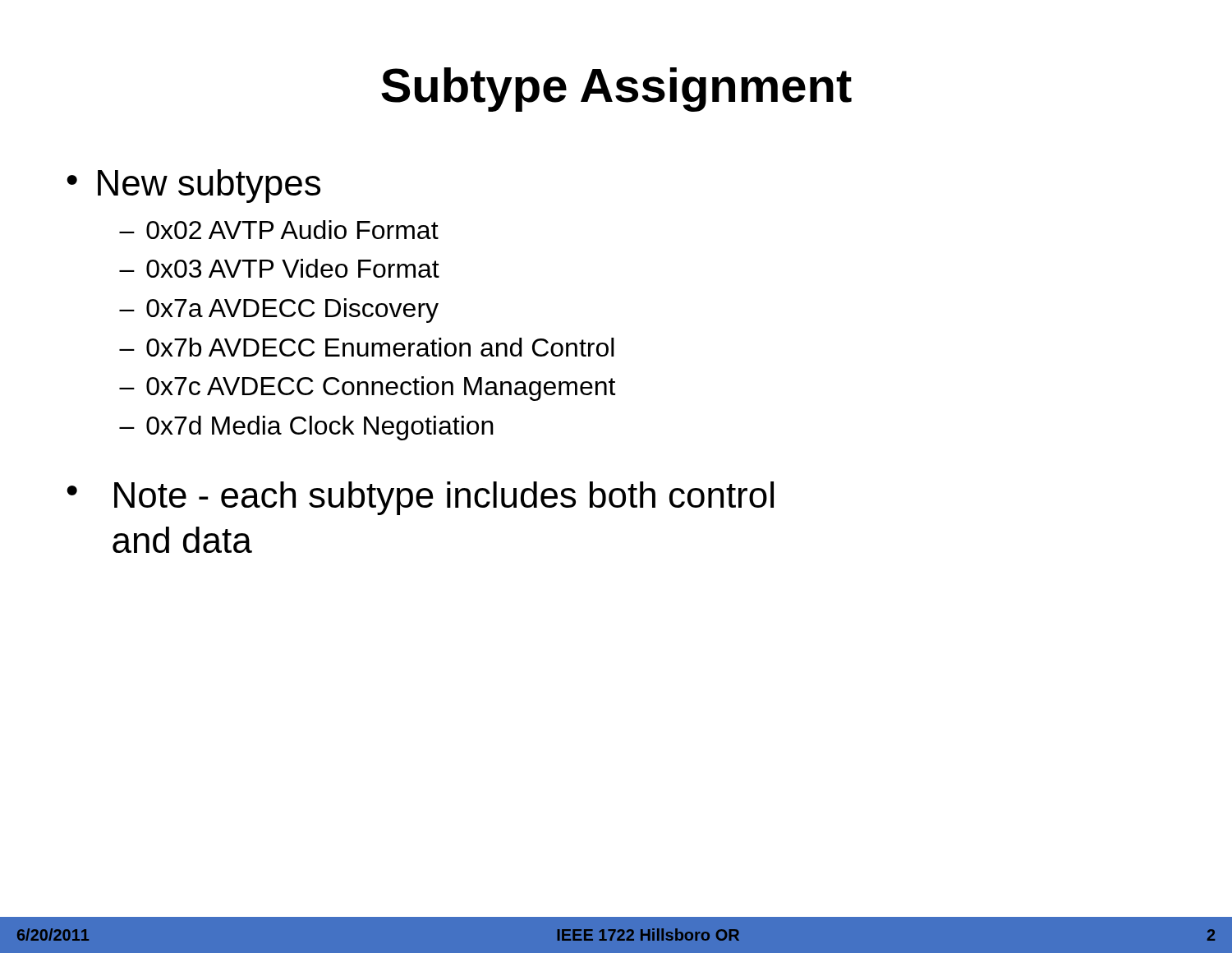Point to the block beginning "• Note - each"
Viewport: 1232px width, 953px height.
coord(421,518)
